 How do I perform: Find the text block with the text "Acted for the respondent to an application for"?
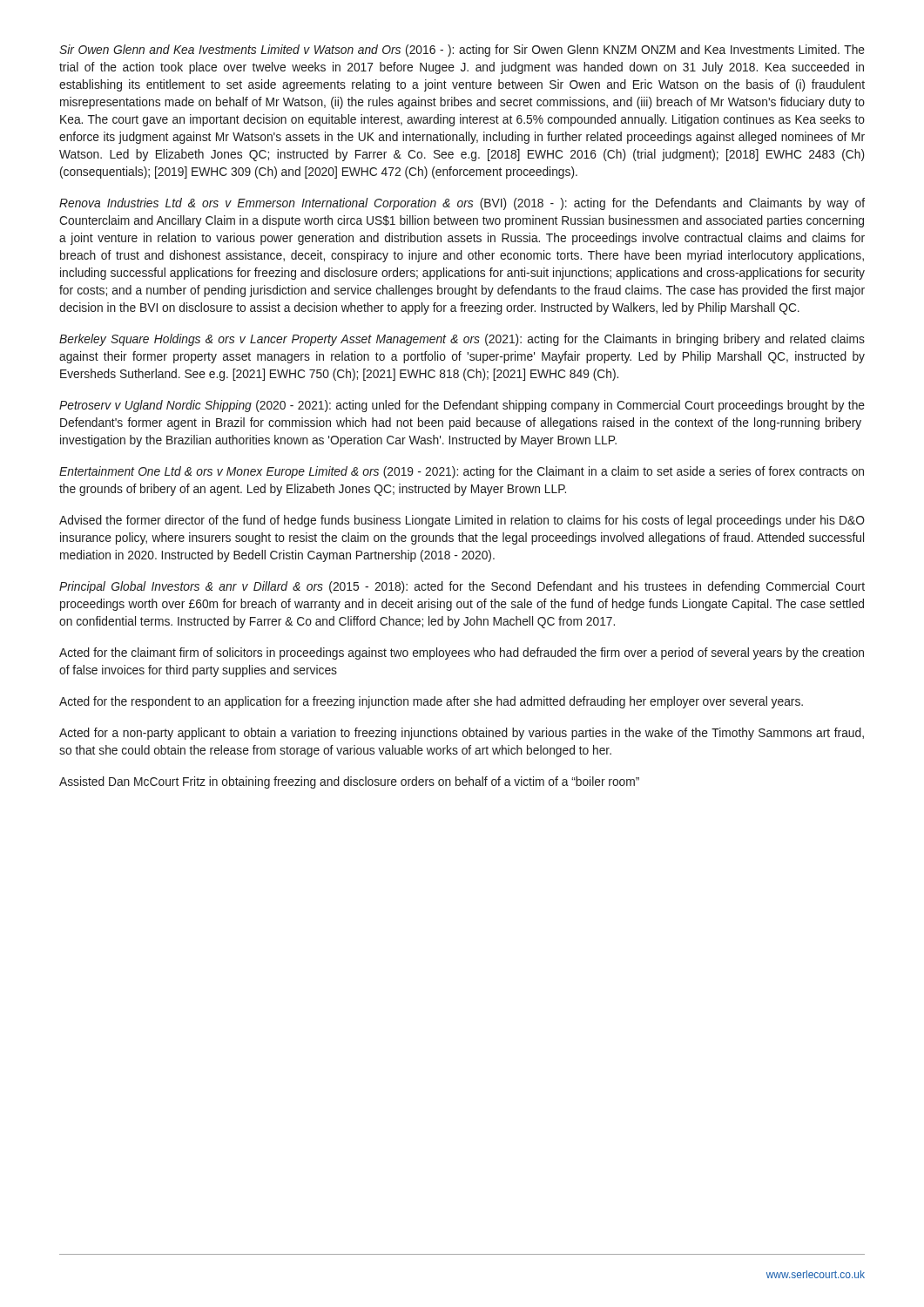point(432,702)
